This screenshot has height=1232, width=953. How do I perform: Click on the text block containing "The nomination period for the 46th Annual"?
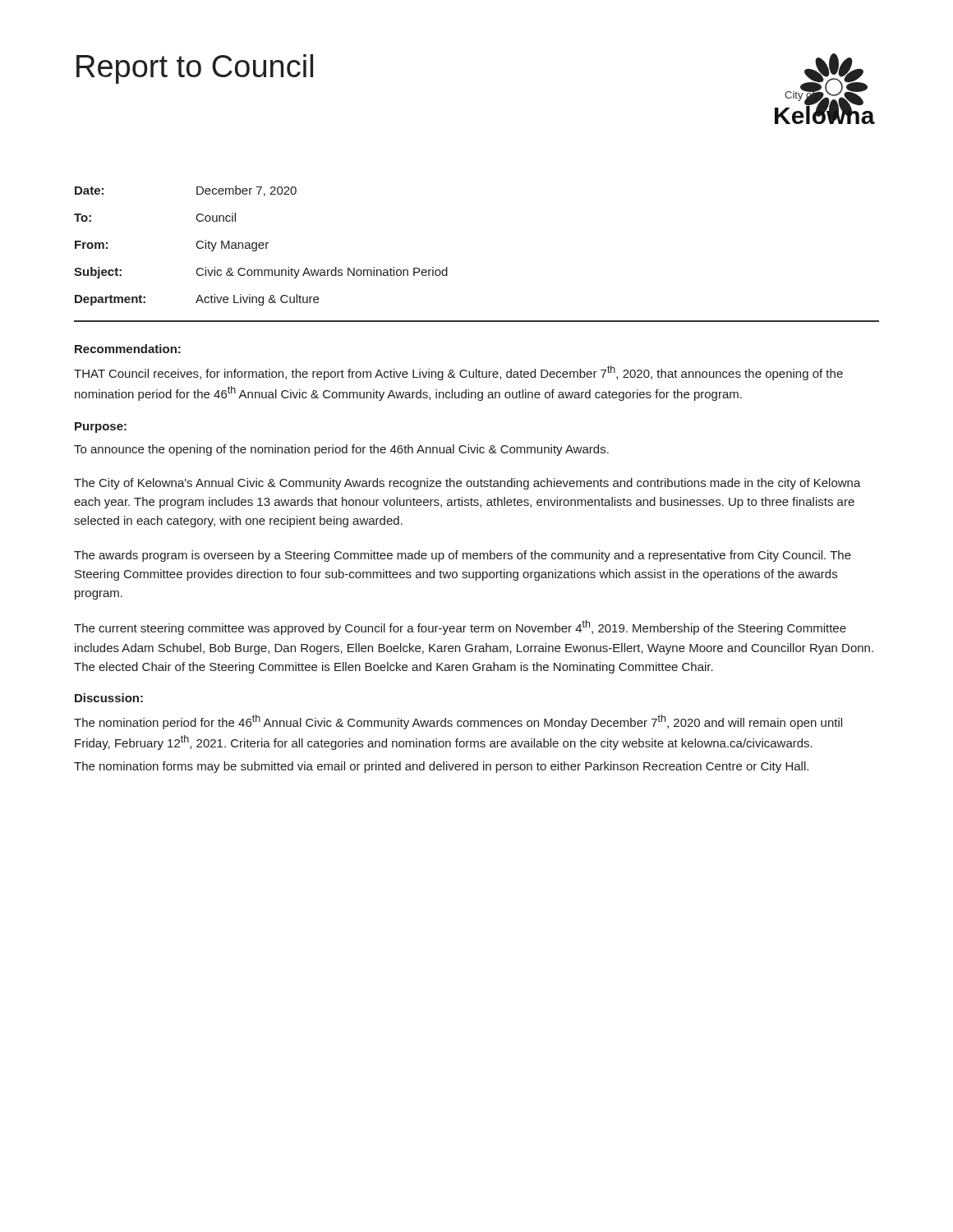[x=476, y=732]
